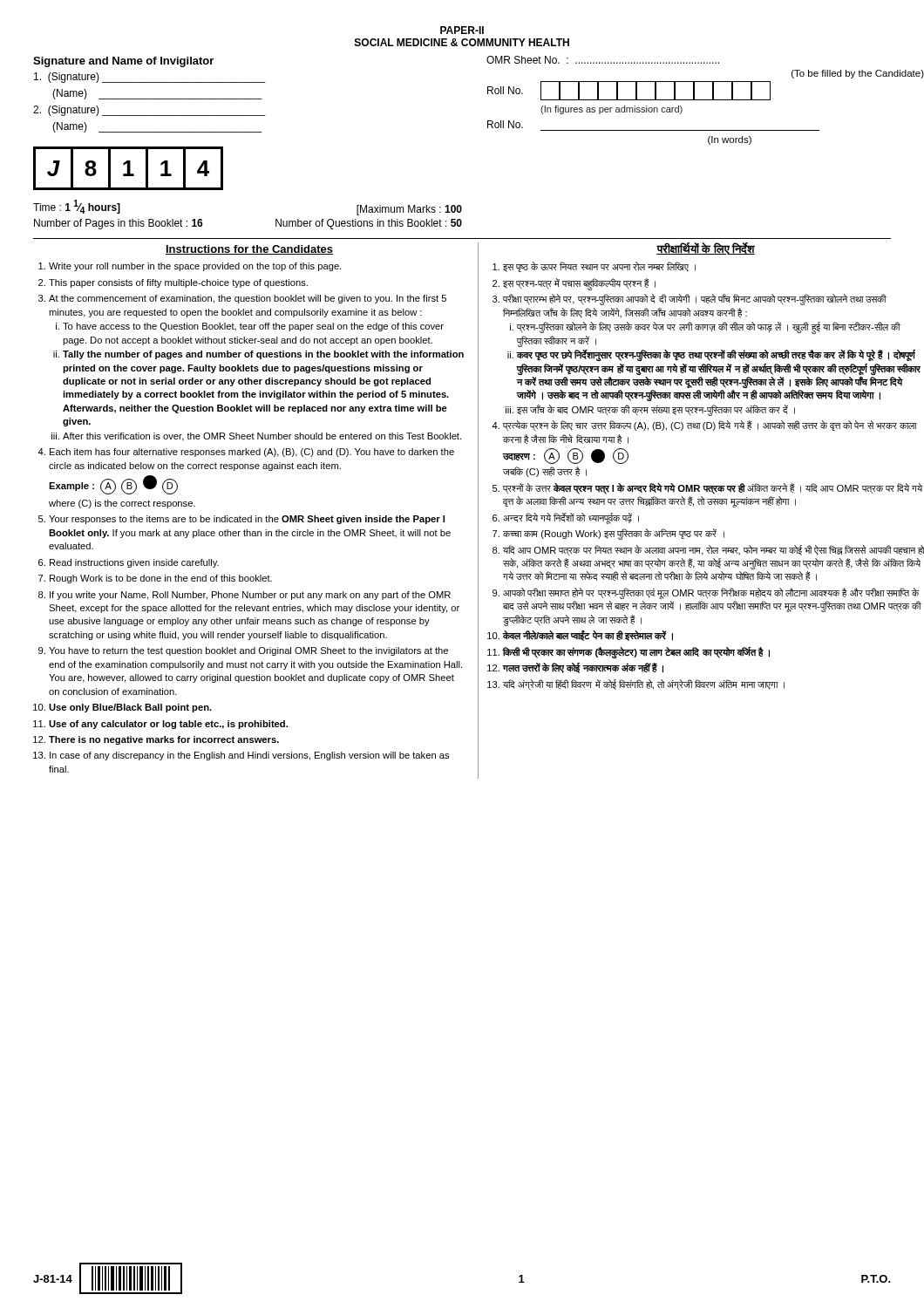Where is the passage that starts "You have to return"?
924x1308 pixels.
pyautogui.click(x=256, y=671)
